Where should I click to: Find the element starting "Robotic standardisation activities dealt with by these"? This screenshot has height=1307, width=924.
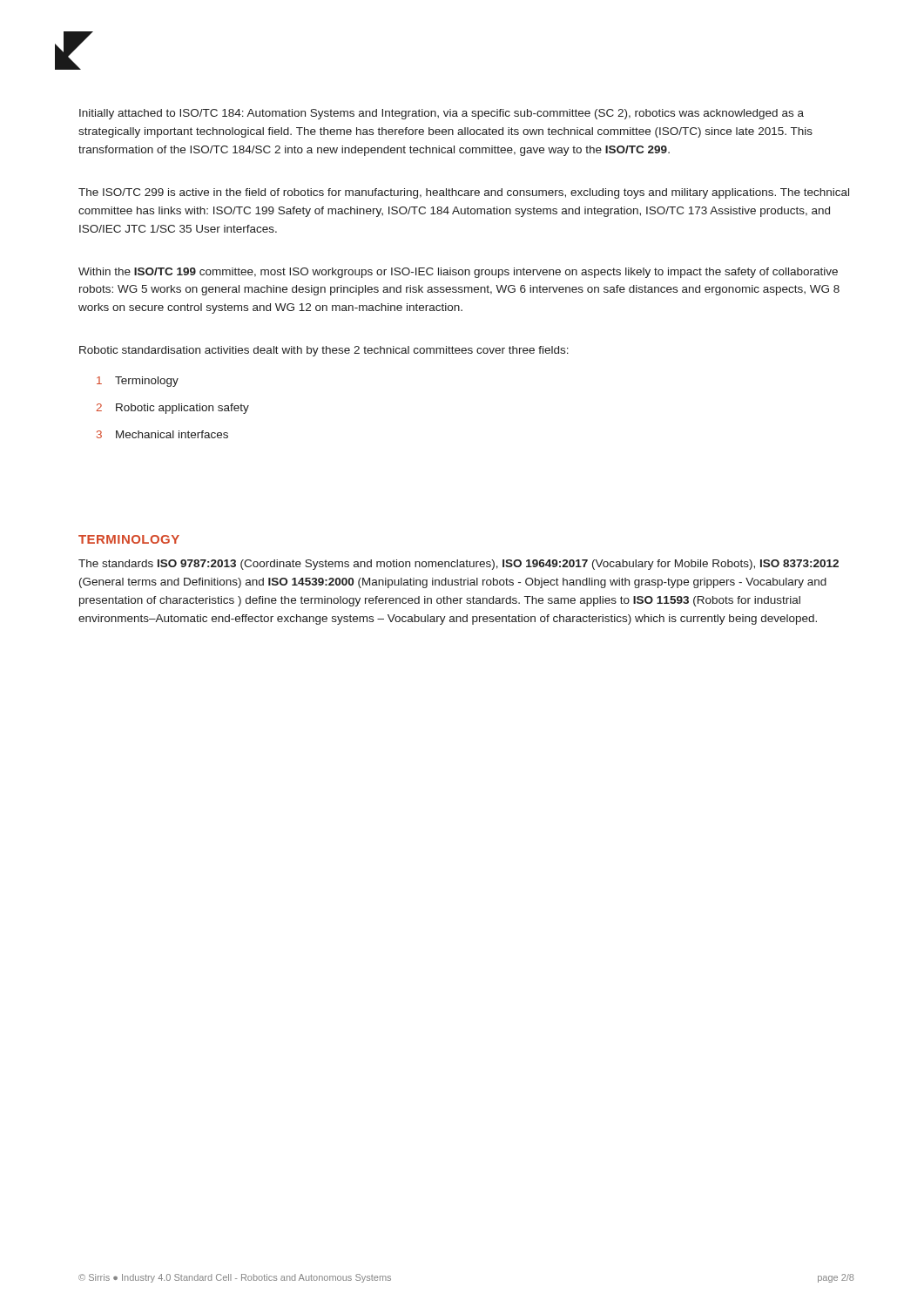pyautogui.click(x=324, y=350)
